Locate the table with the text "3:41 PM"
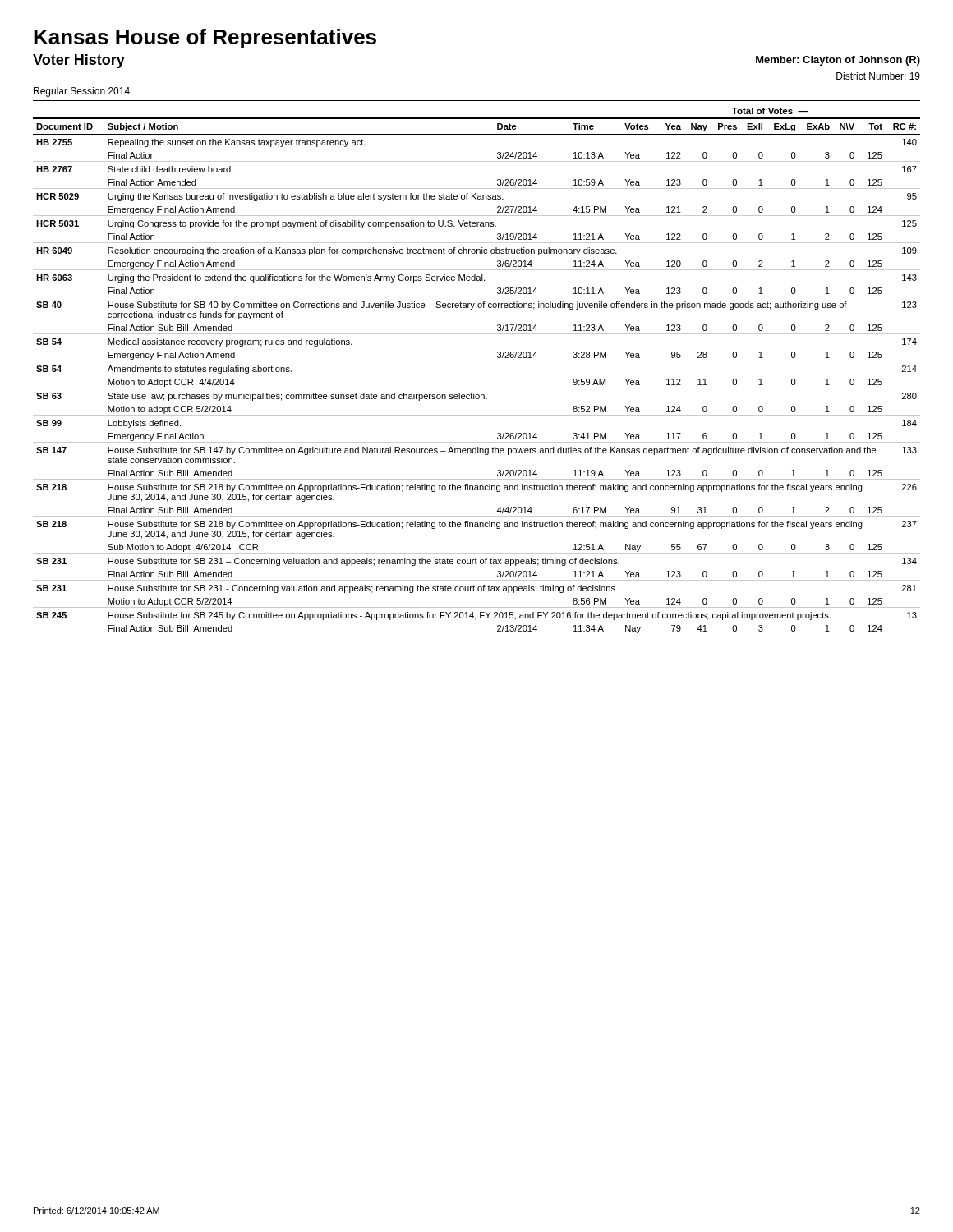This screenshot has height=1232, width=953. click(x=476, y=369)
